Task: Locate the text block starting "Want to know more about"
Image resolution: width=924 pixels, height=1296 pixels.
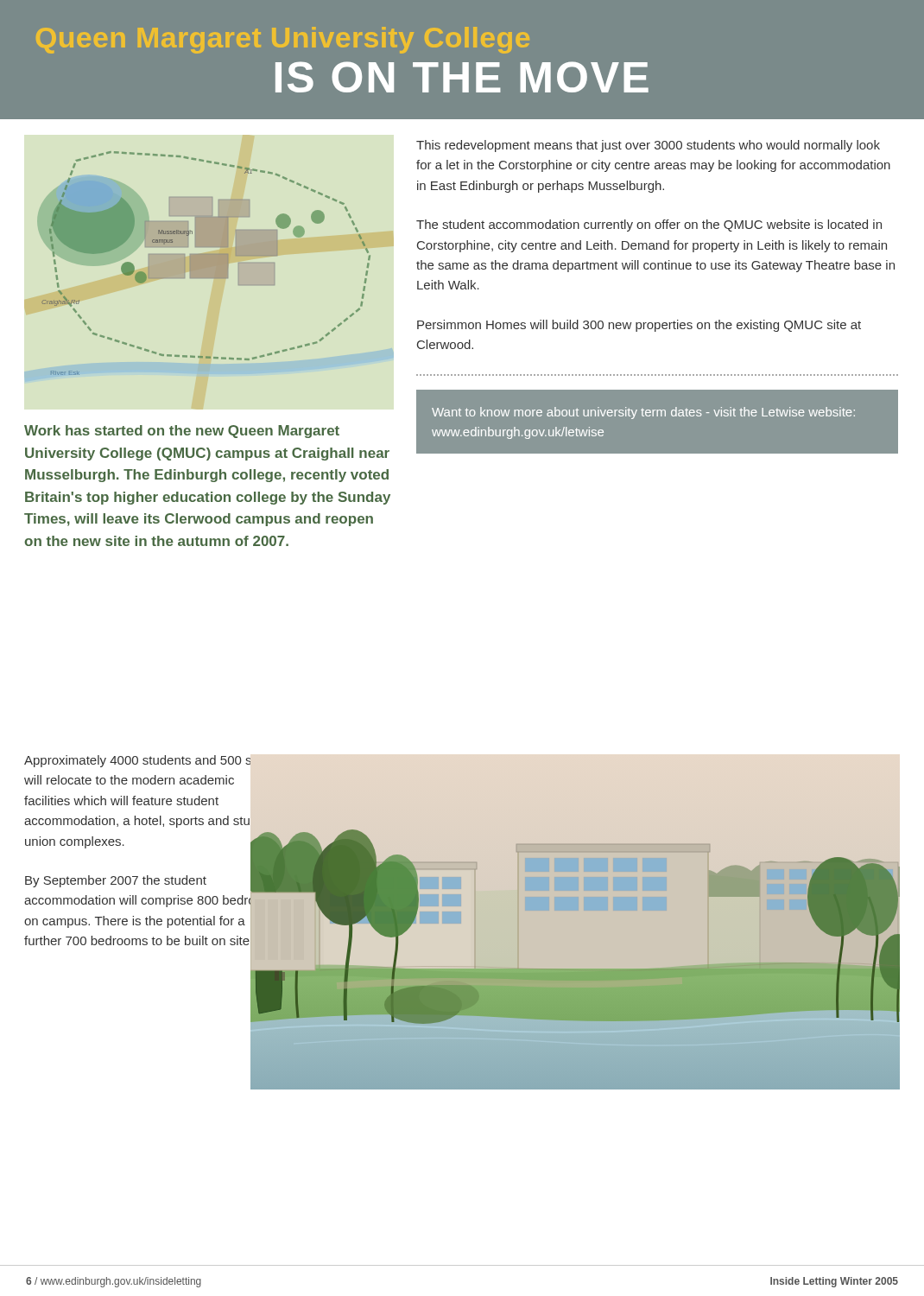Action: [x=644, y=421]
